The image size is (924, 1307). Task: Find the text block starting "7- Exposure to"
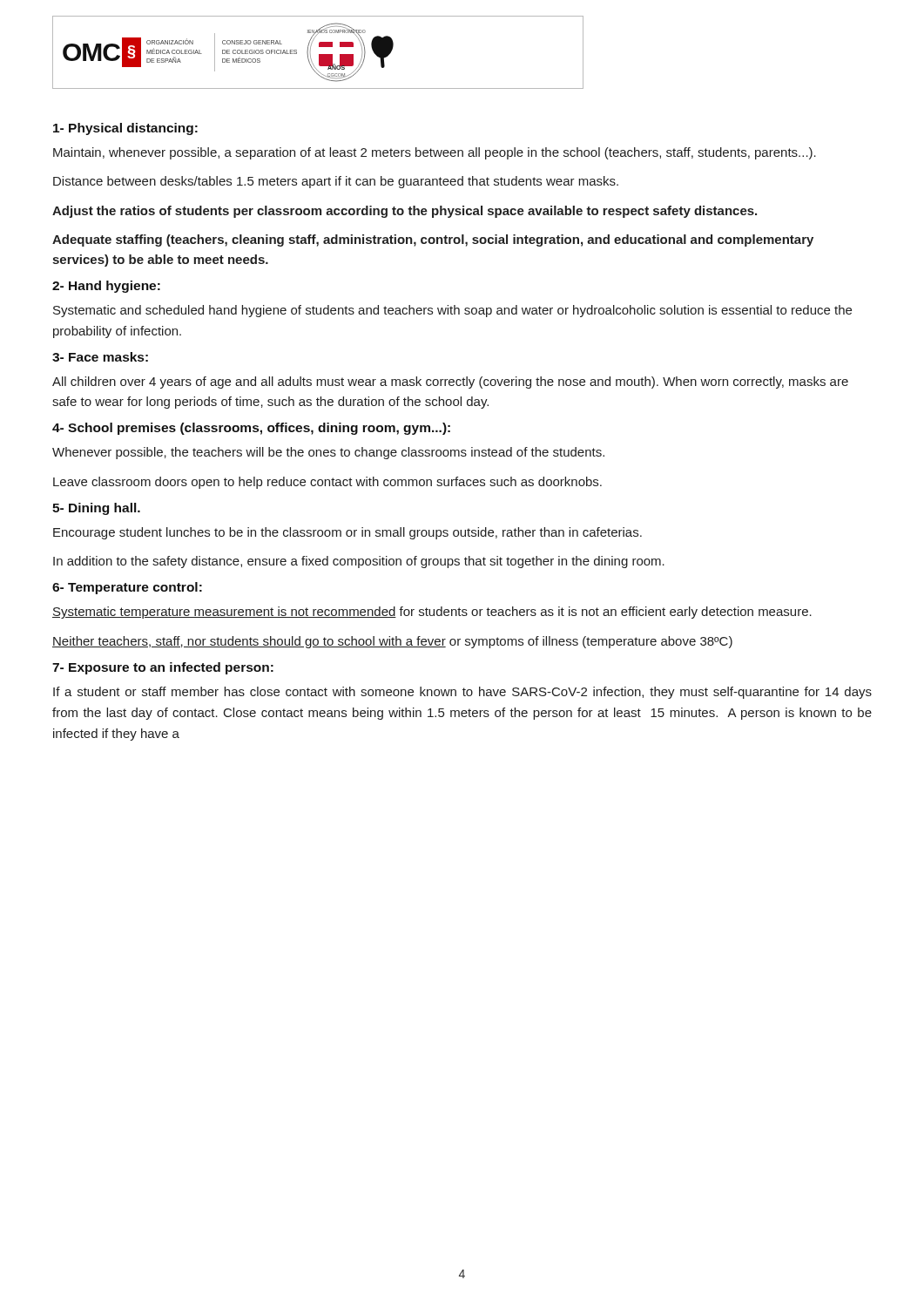(x=163, y=667)
